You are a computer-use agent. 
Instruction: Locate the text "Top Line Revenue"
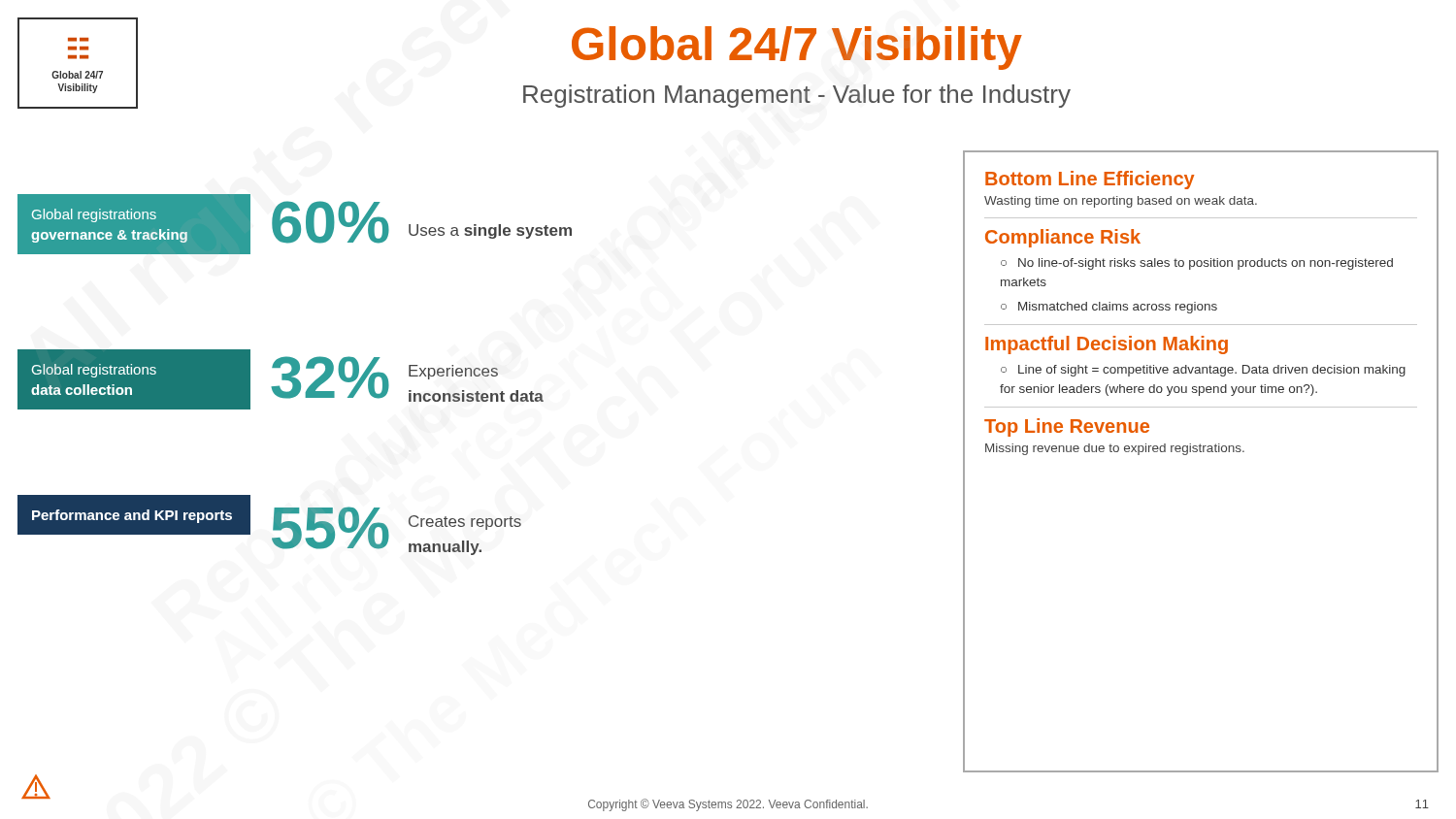pyautogui.click(x=1067, y=426)
